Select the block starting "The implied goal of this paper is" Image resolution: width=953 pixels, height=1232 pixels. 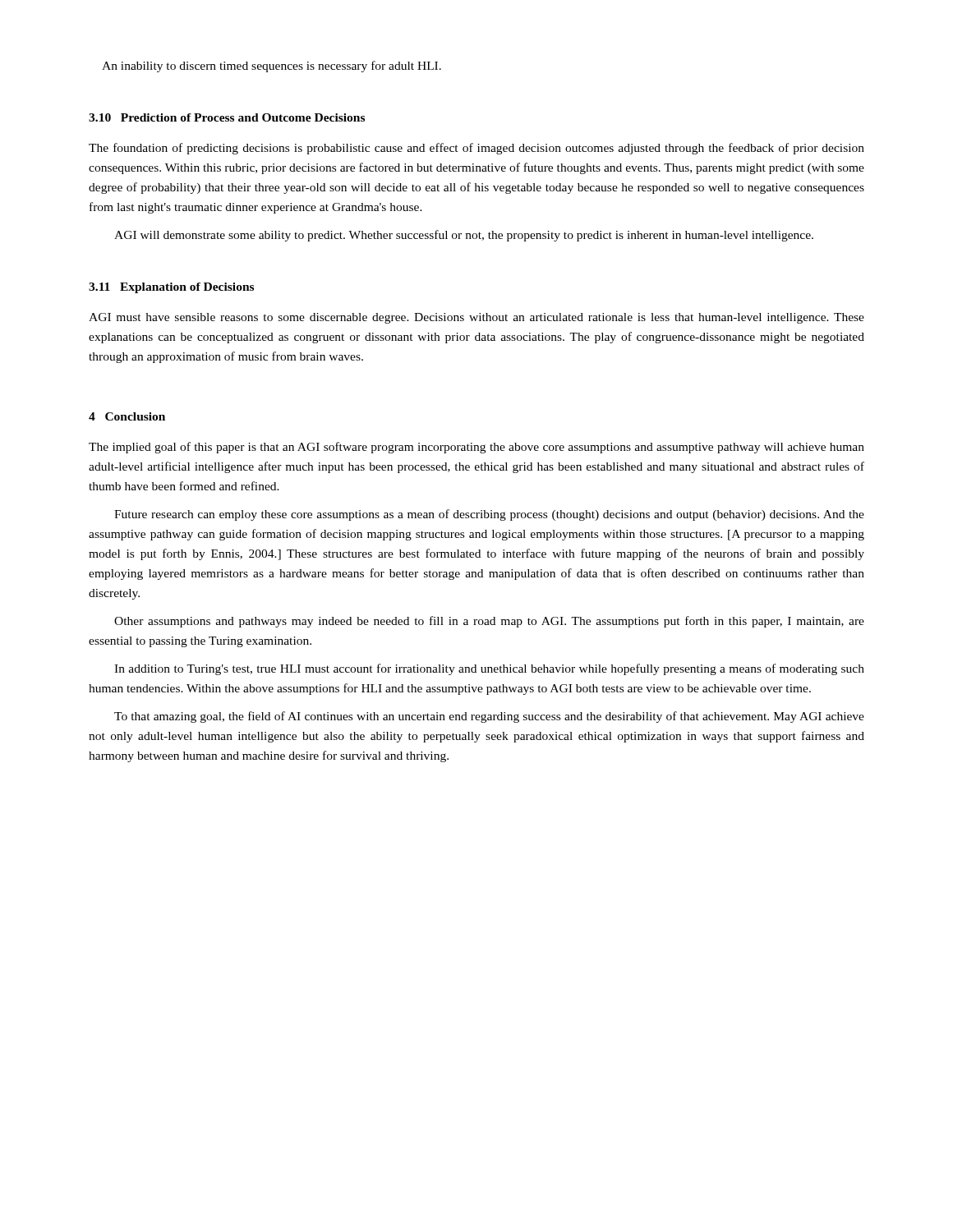click(x=476, y=466)
